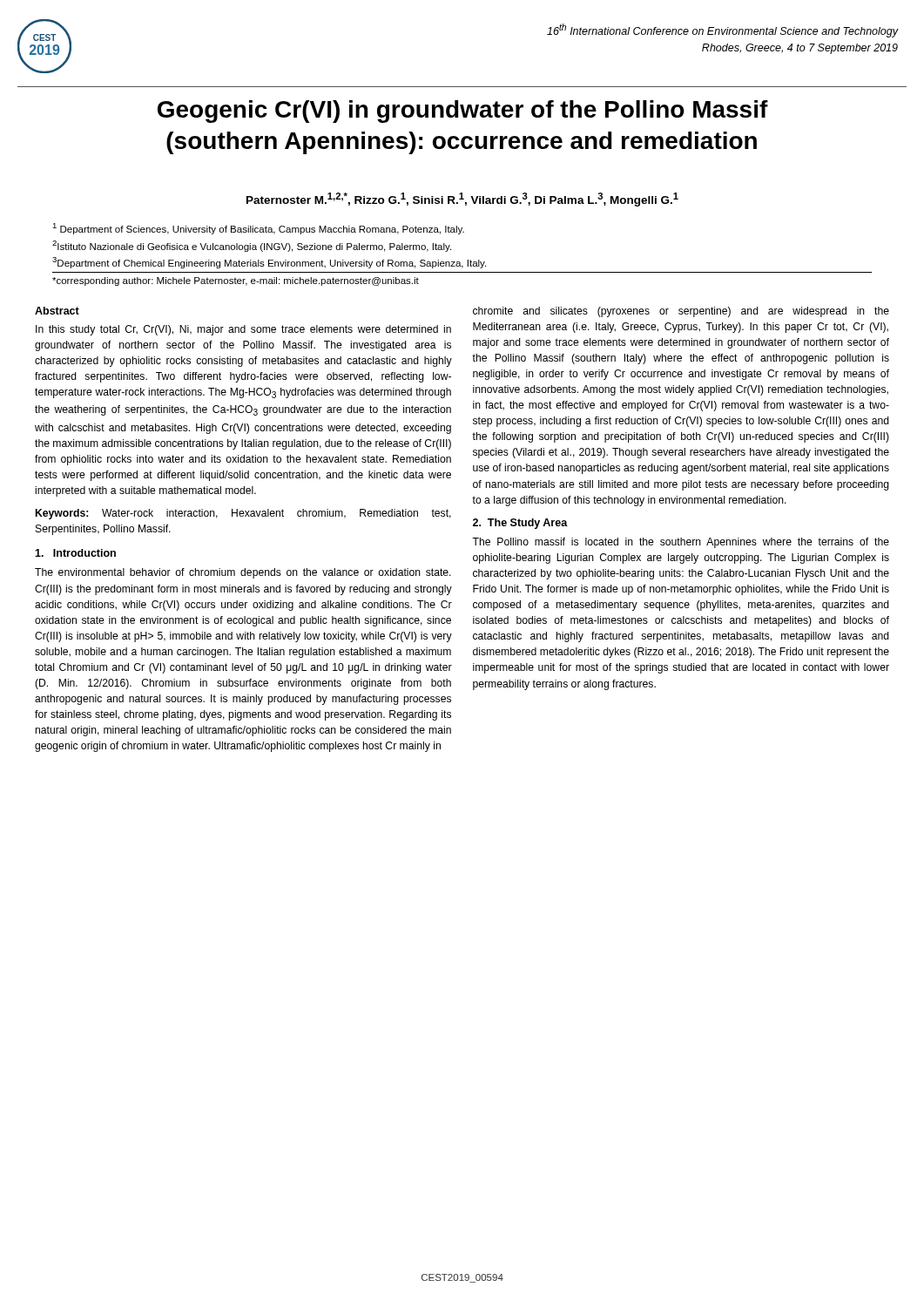Locate the text block containing "chromite and silicates (pyroxenes or serpentine) and"

(681, 405)
